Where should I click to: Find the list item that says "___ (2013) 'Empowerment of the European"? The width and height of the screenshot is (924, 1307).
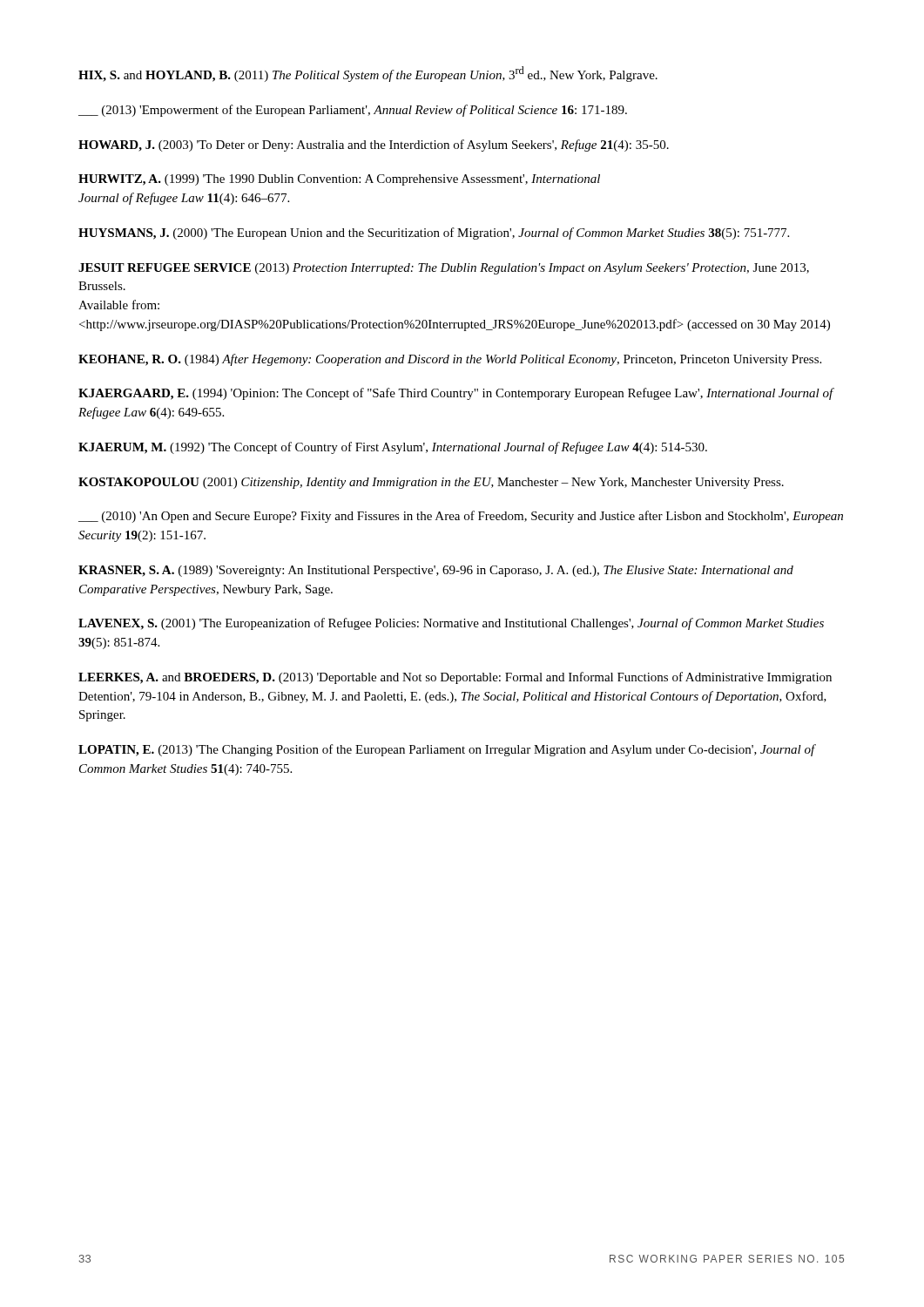[x=353, y=110]
